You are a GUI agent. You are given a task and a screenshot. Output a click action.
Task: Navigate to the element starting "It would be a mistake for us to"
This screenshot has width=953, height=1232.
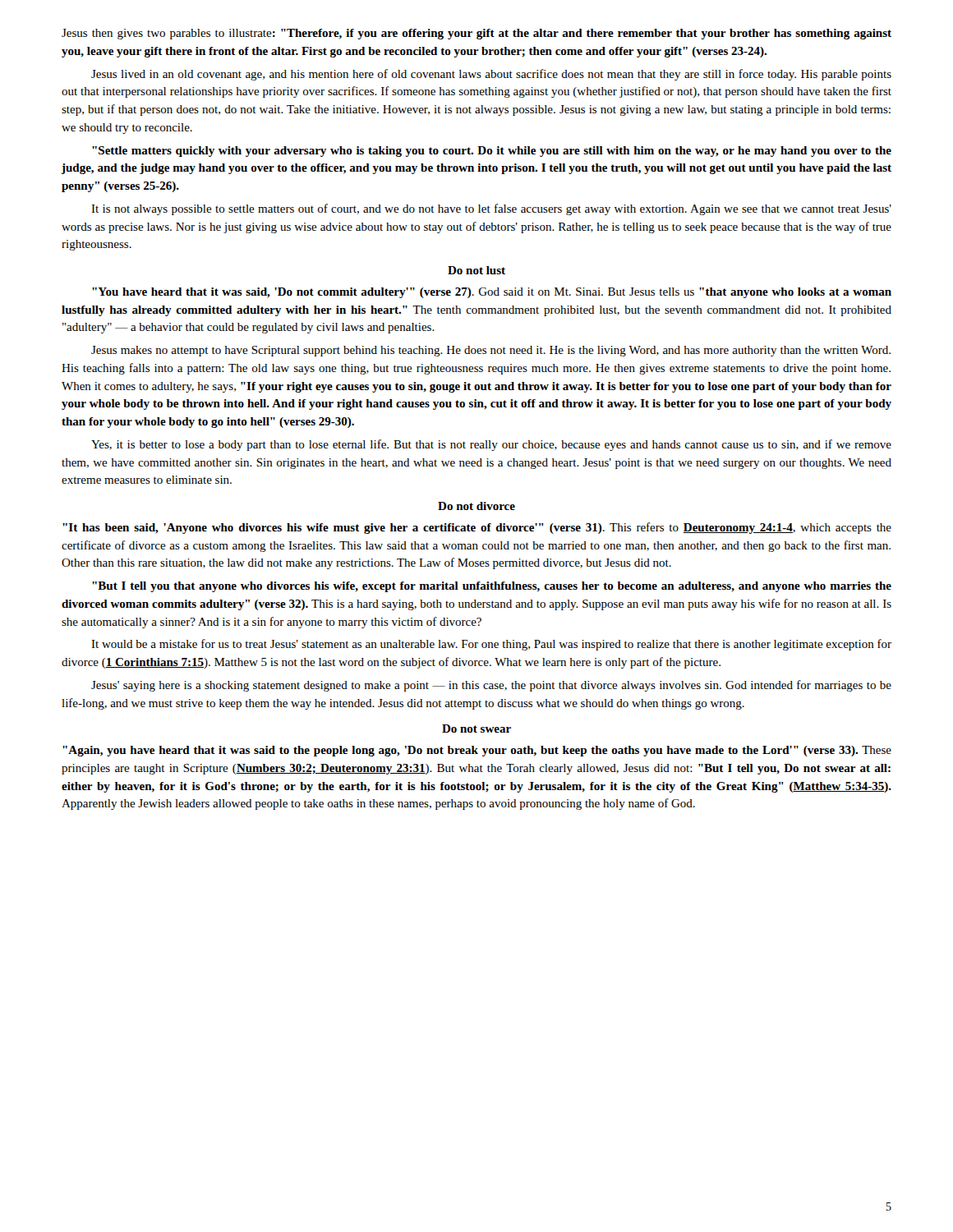(476, 654)
